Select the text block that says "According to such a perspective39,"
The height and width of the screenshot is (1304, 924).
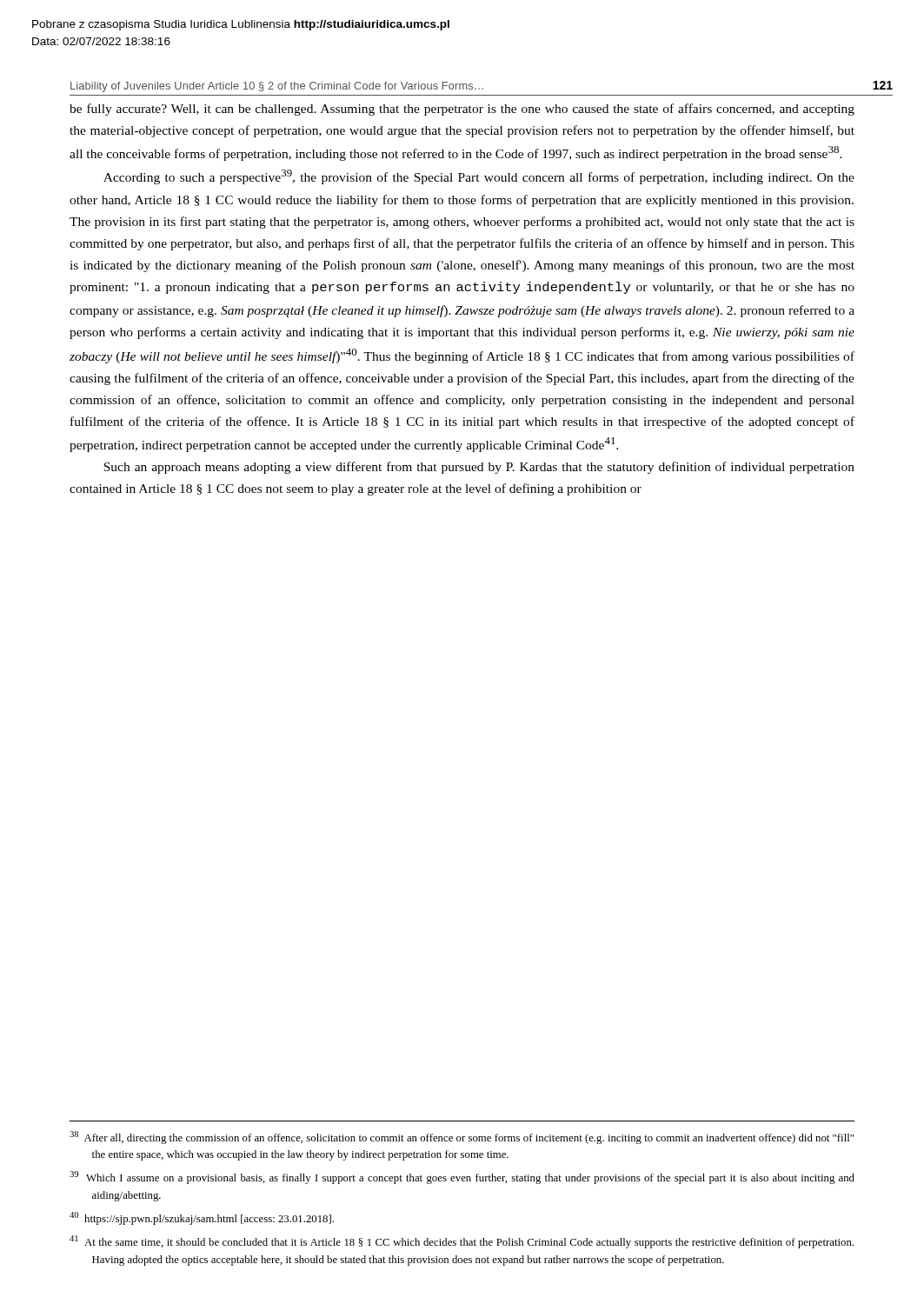coord(462,309)
